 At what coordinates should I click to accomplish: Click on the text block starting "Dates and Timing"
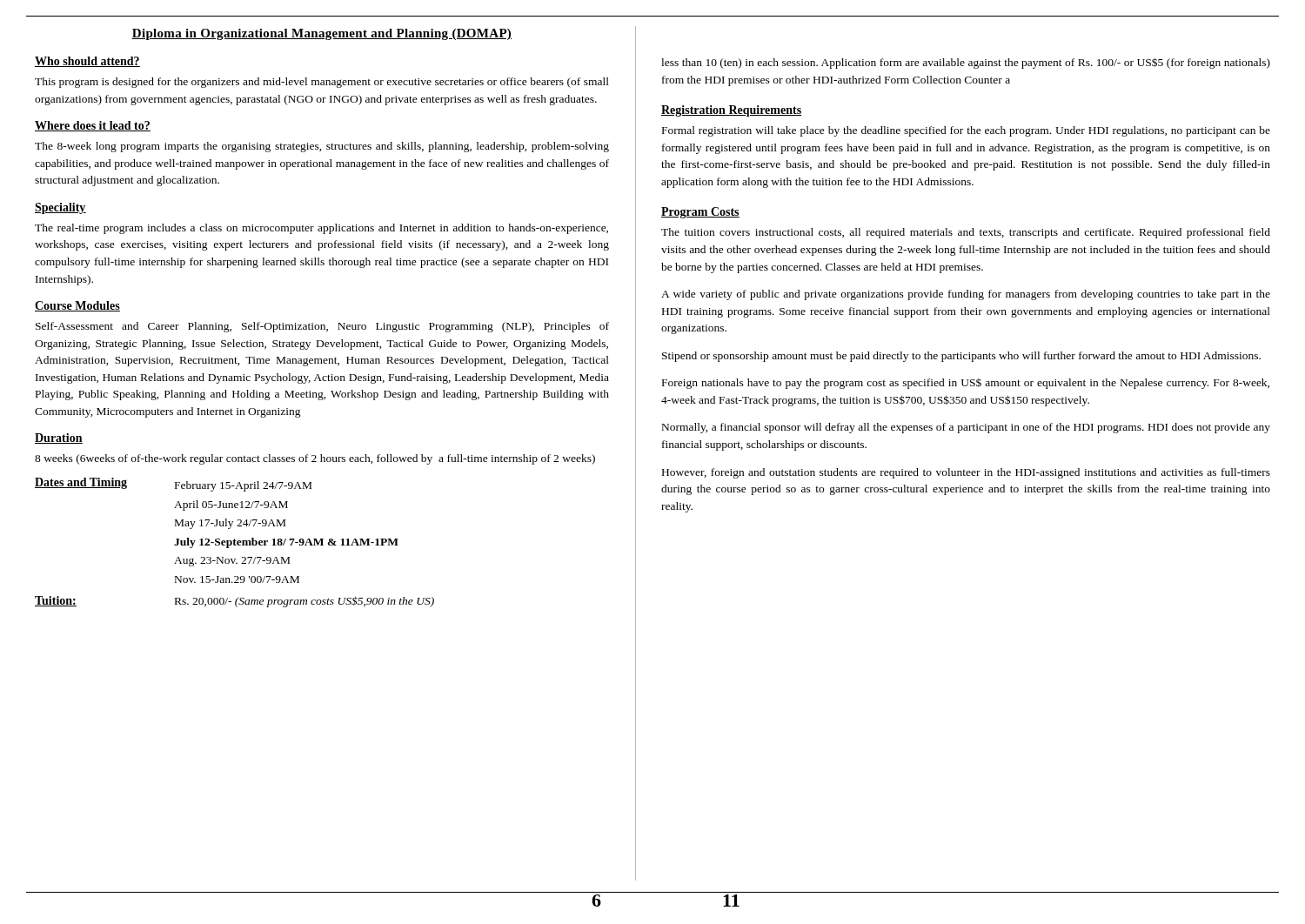coord(81,482)
